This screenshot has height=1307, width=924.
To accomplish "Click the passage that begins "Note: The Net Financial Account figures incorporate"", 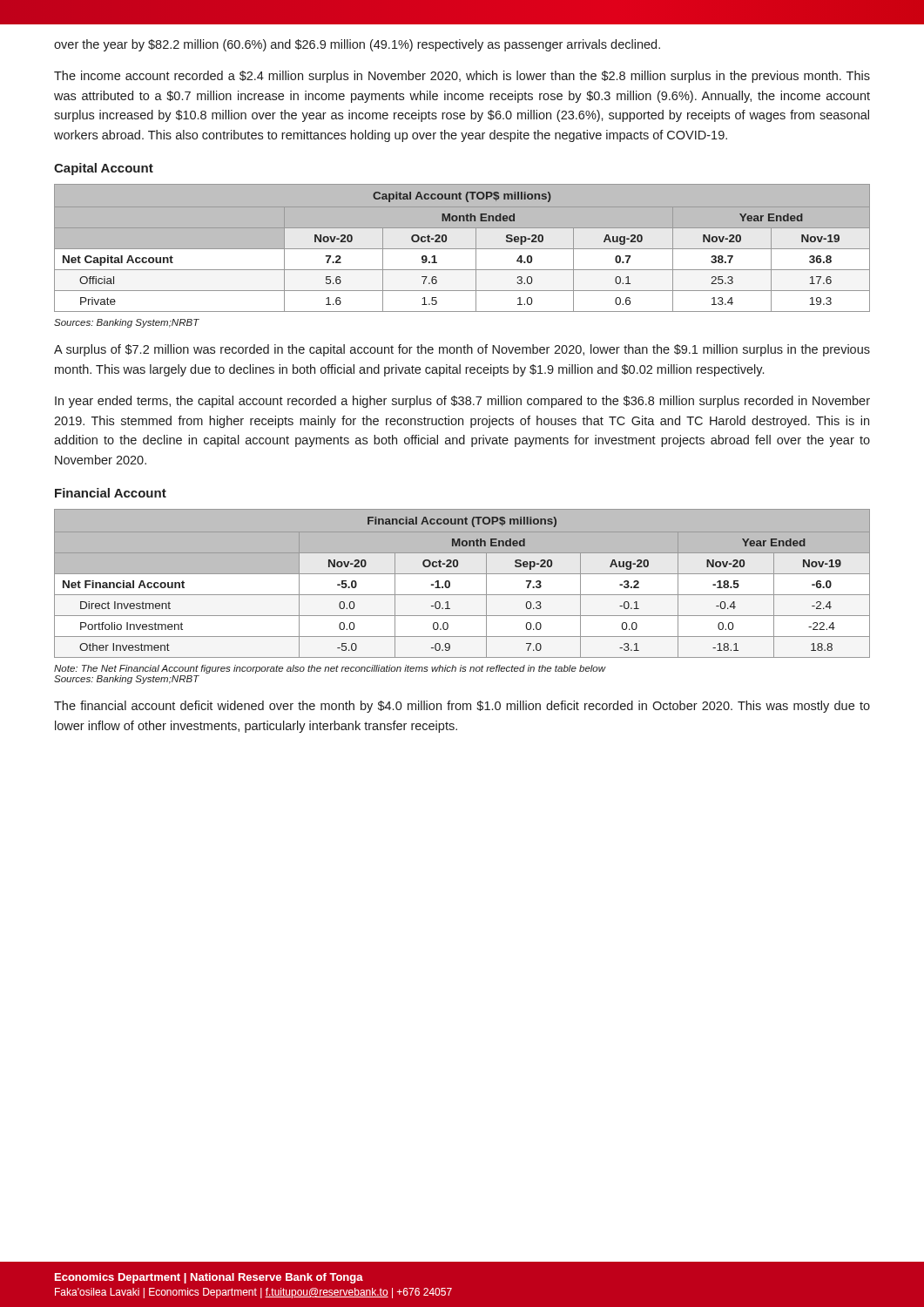I will [x=330, y=674].
